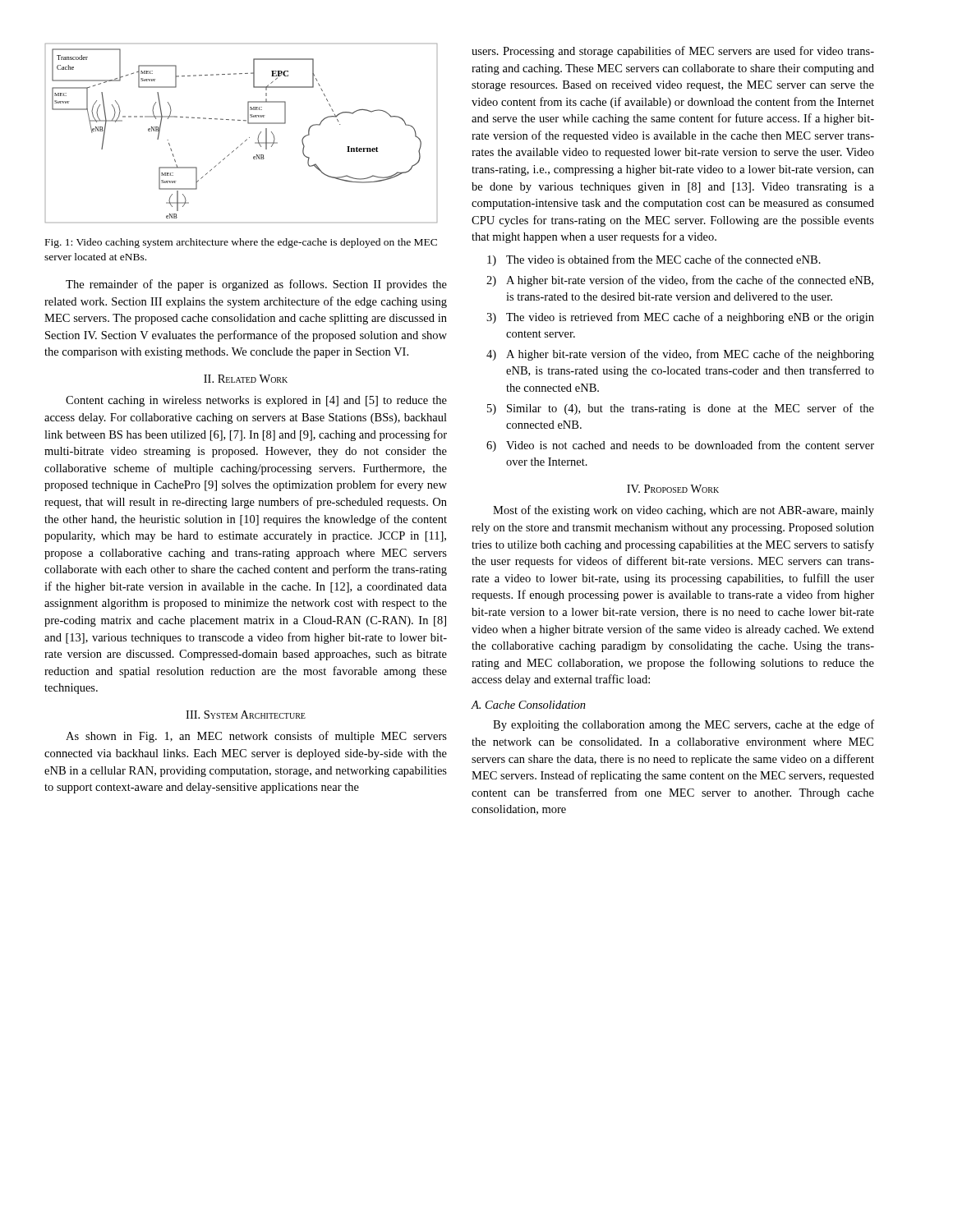Select the text block that reads "The remainder of the paper is organized as"
Image resolution: width=953 pixels, height=1232 pixels.
point(246,318)
